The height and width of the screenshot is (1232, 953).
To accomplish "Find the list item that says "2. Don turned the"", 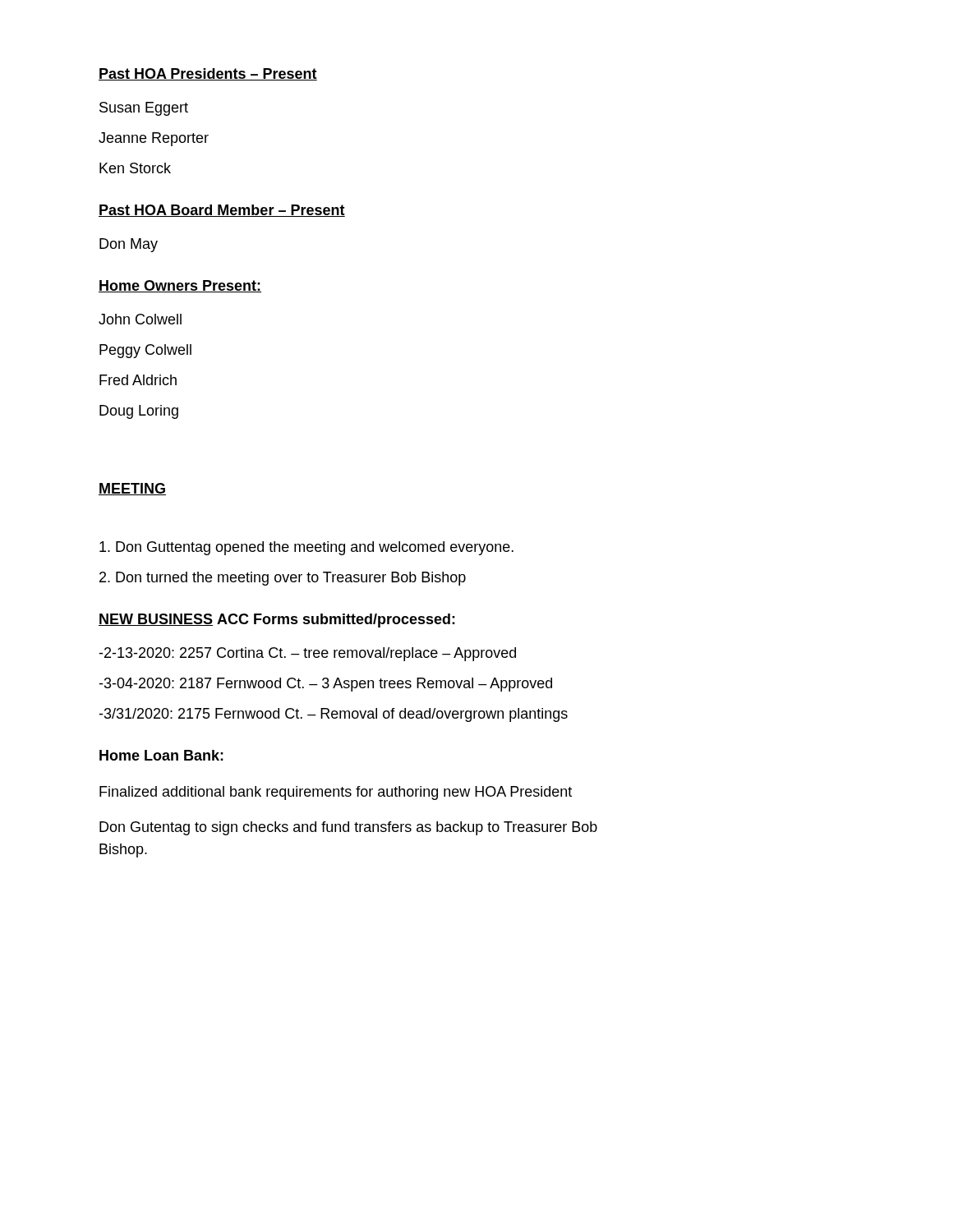I will (x=282, y=577).
